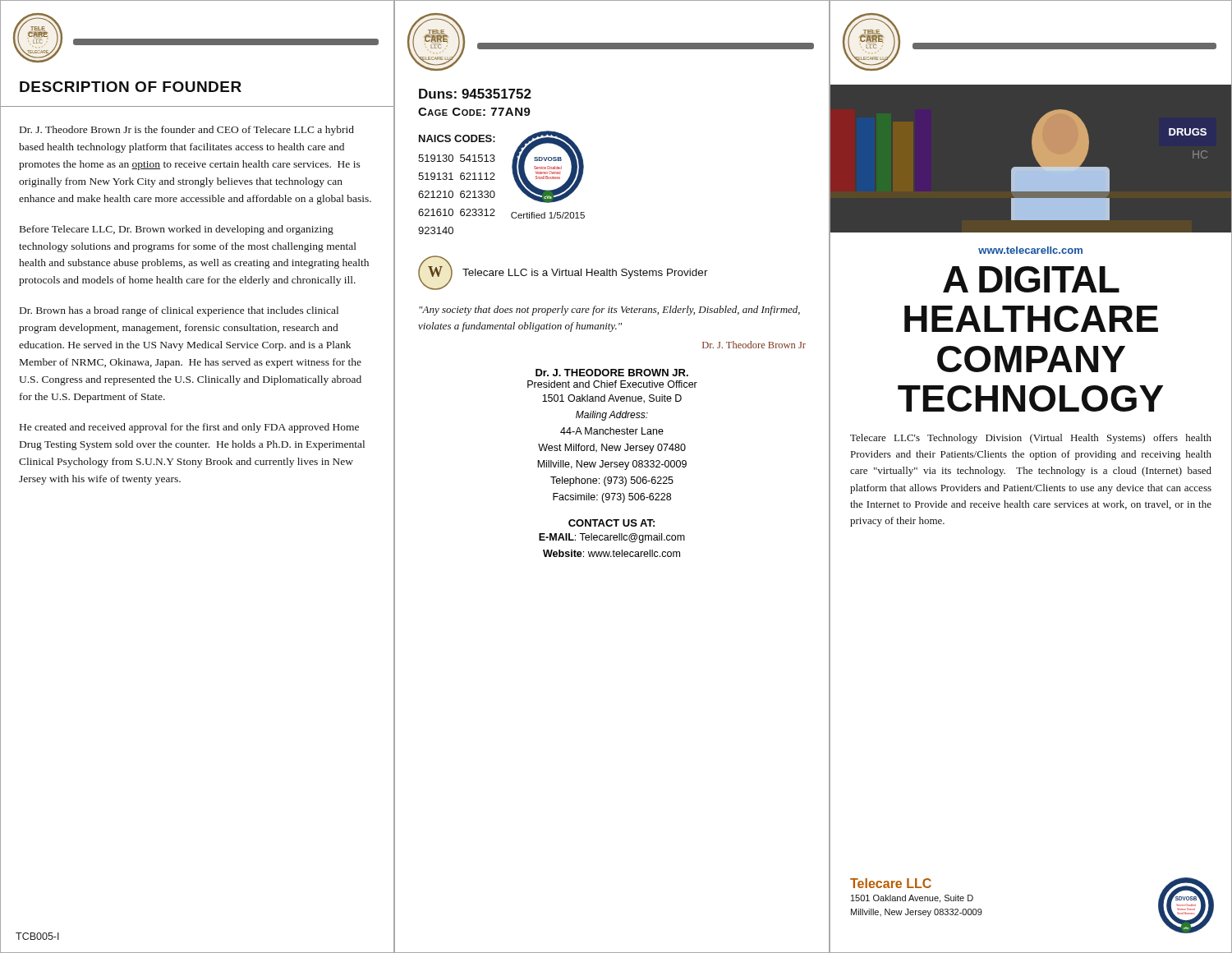The image size is (1232, 953).
Task: Click on the text block starting "Duns: 945351752"
Action: (x=475, y=94)
